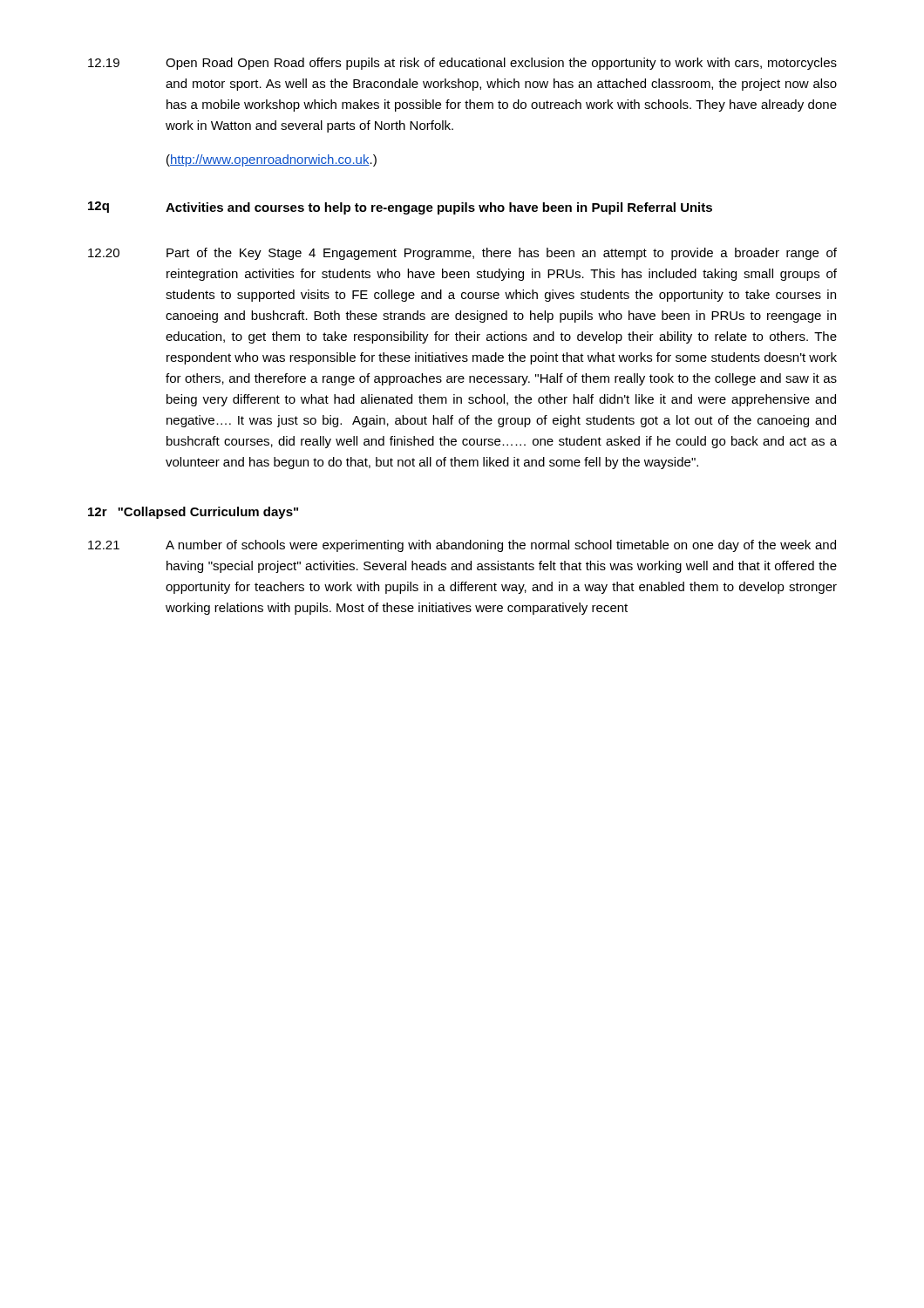Select the text starting "12.20 Part of the Key Stage 4 Engagement"
The width and height of the screenshot is (924, 1308).
click(x=462, y=357)
